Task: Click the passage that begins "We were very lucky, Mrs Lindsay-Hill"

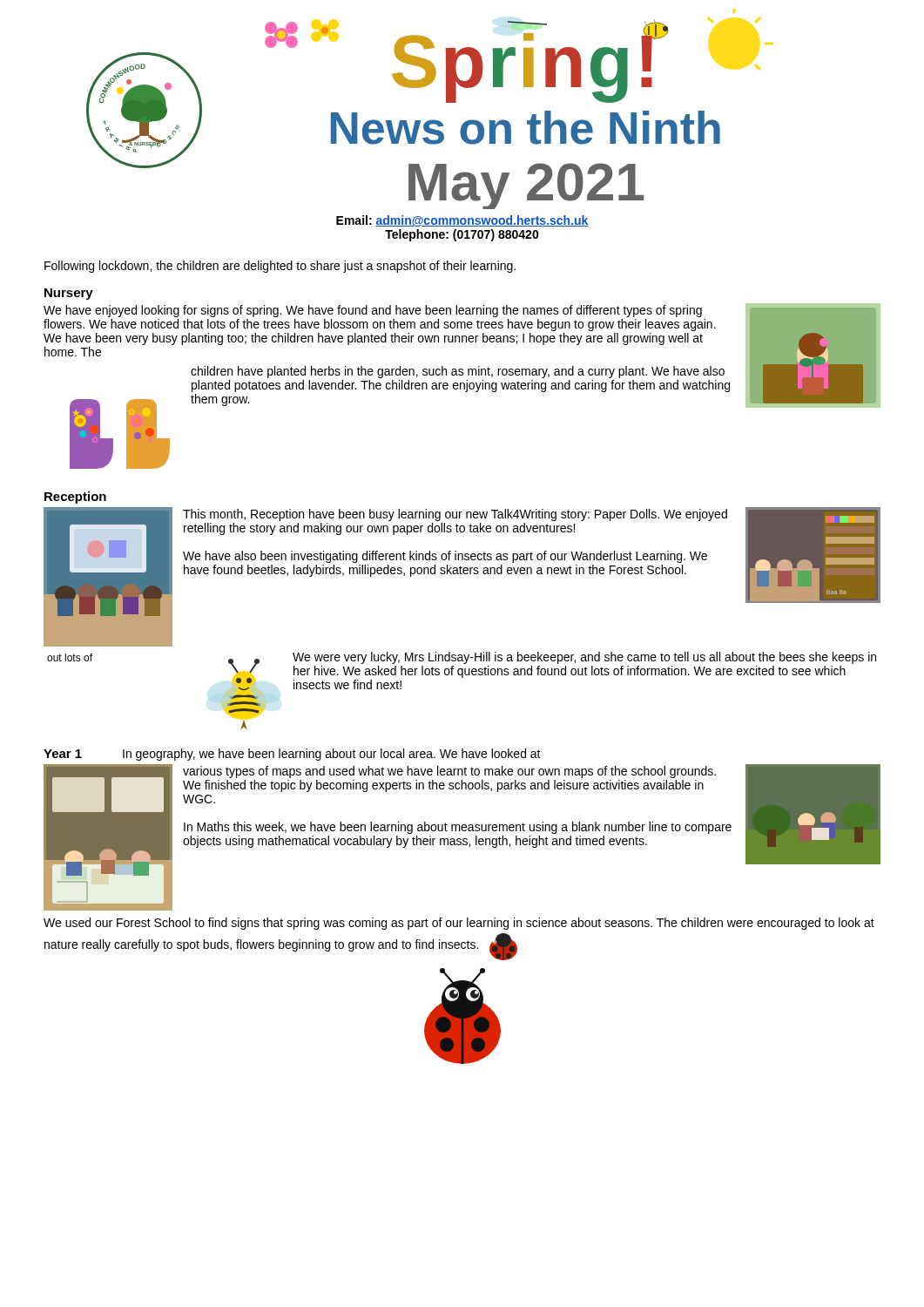Action: click(585, 671)
